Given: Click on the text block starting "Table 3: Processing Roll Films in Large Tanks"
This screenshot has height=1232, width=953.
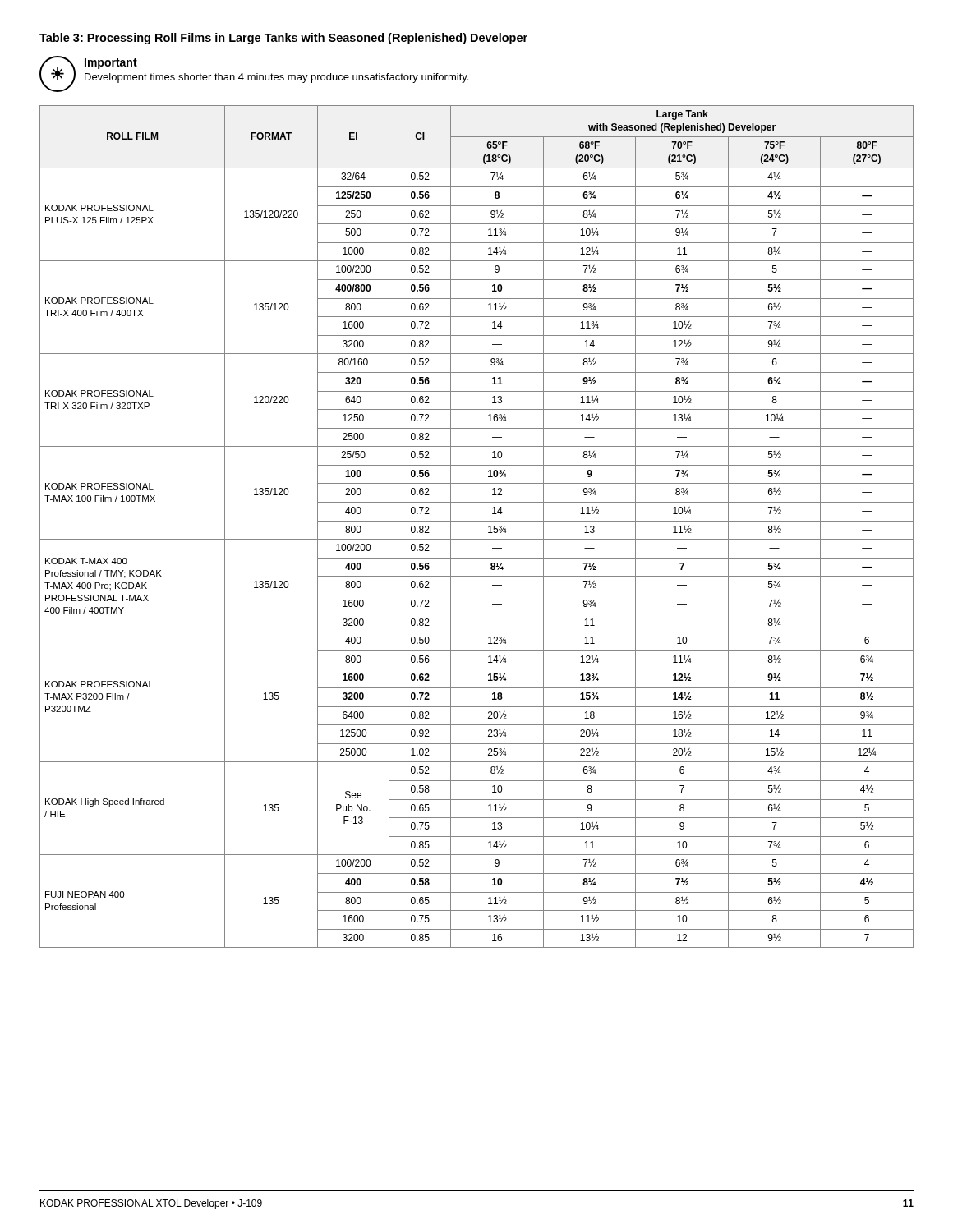Looking at the screenshot, I should point(284,38).
